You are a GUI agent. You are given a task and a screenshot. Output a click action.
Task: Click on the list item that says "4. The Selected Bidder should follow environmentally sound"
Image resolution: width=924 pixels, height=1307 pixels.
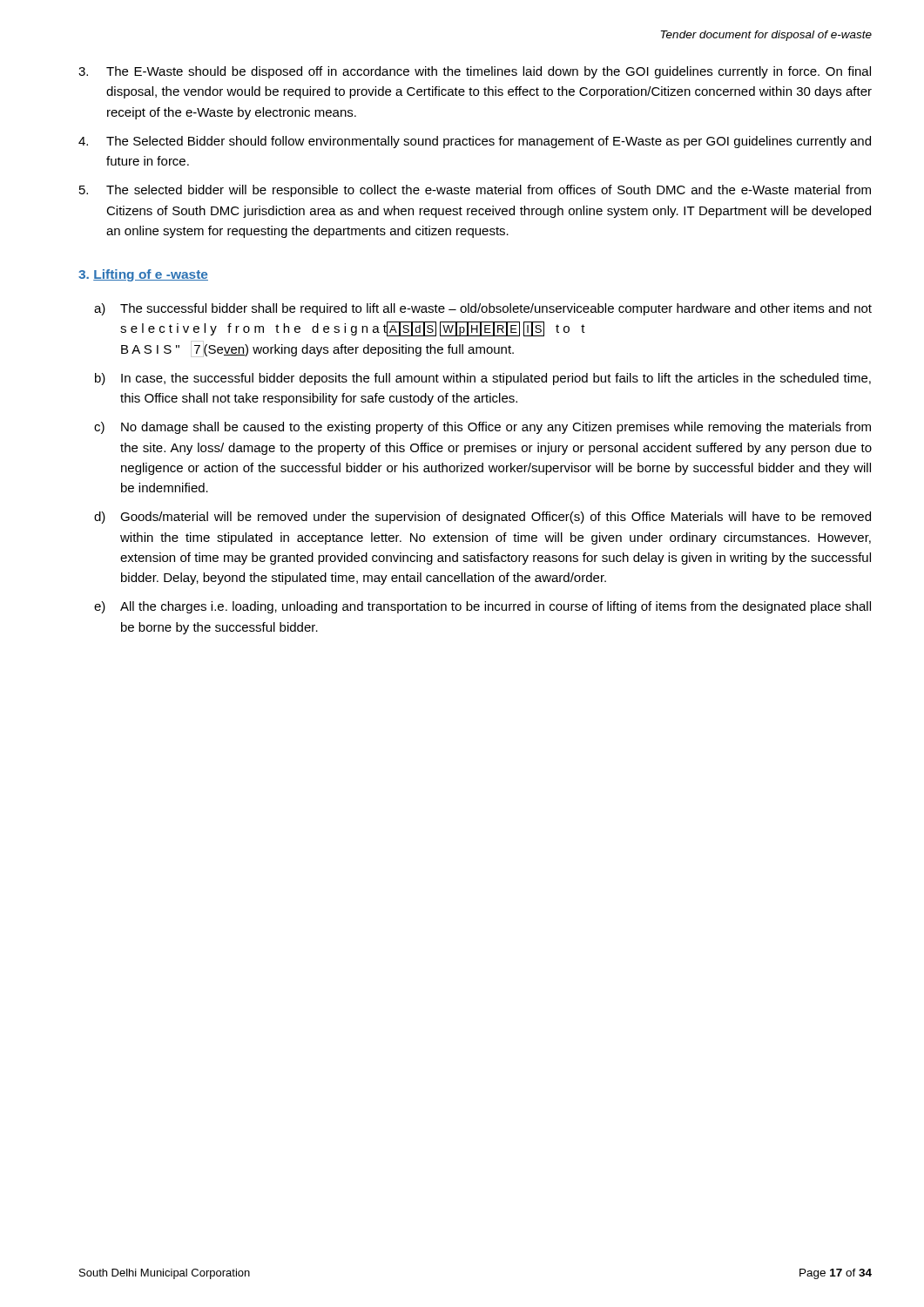click(475, 151)
